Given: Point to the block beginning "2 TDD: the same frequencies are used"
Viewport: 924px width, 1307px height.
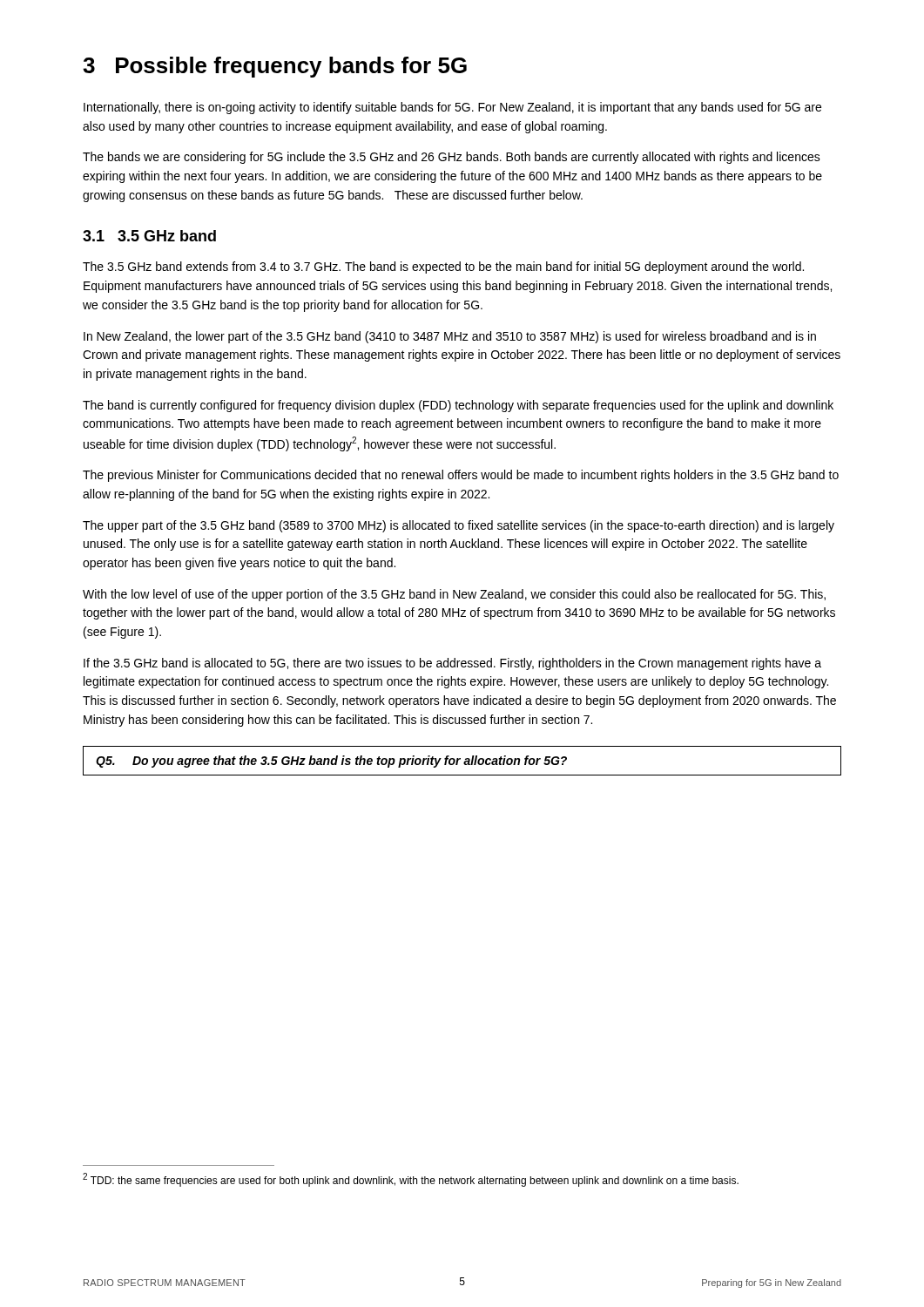Looking at the screenshot, I should pos(462,1177).
